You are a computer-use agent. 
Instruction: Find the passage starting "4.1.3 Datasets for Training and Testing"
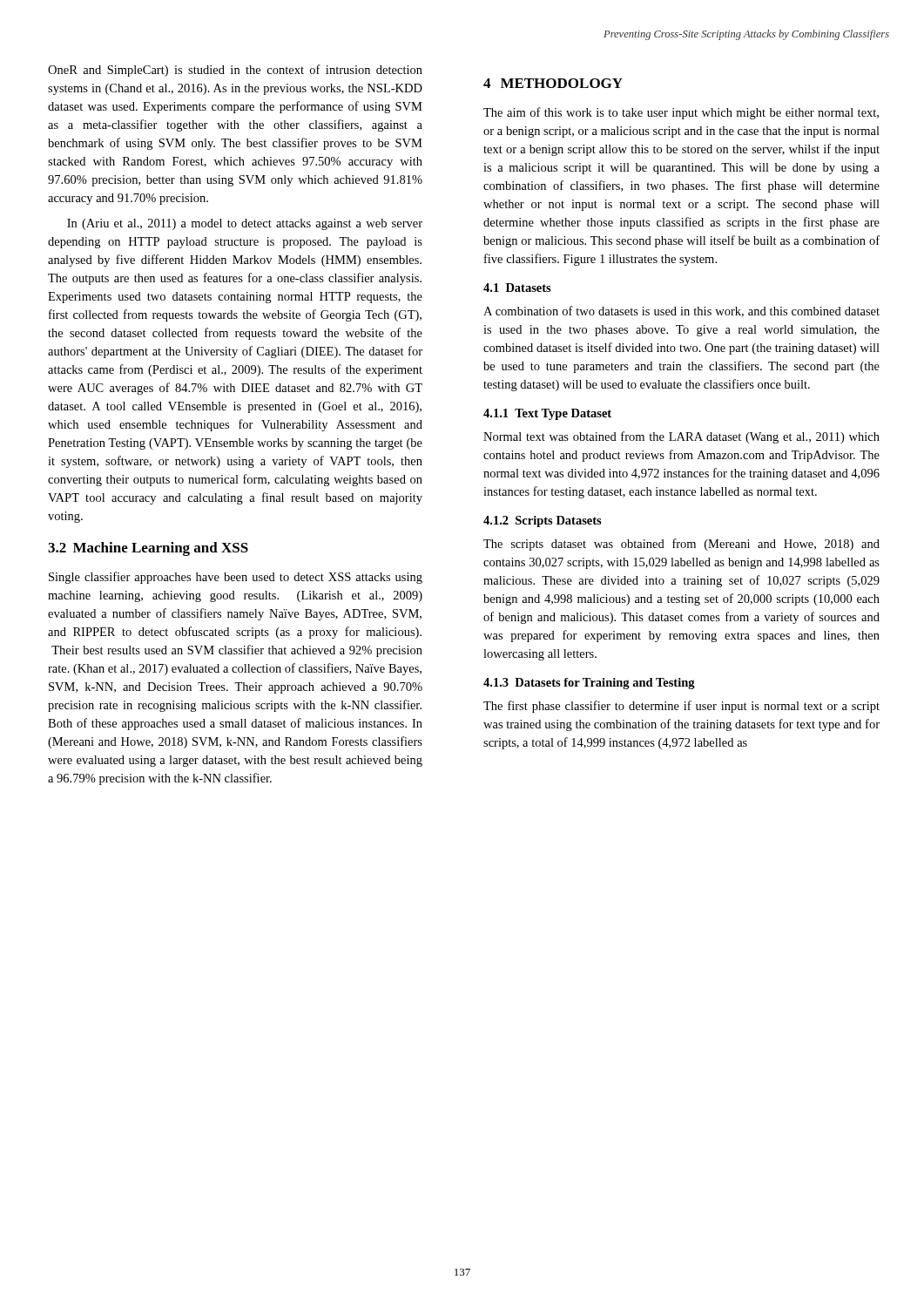pyautogui.click(x=589, y=682)
